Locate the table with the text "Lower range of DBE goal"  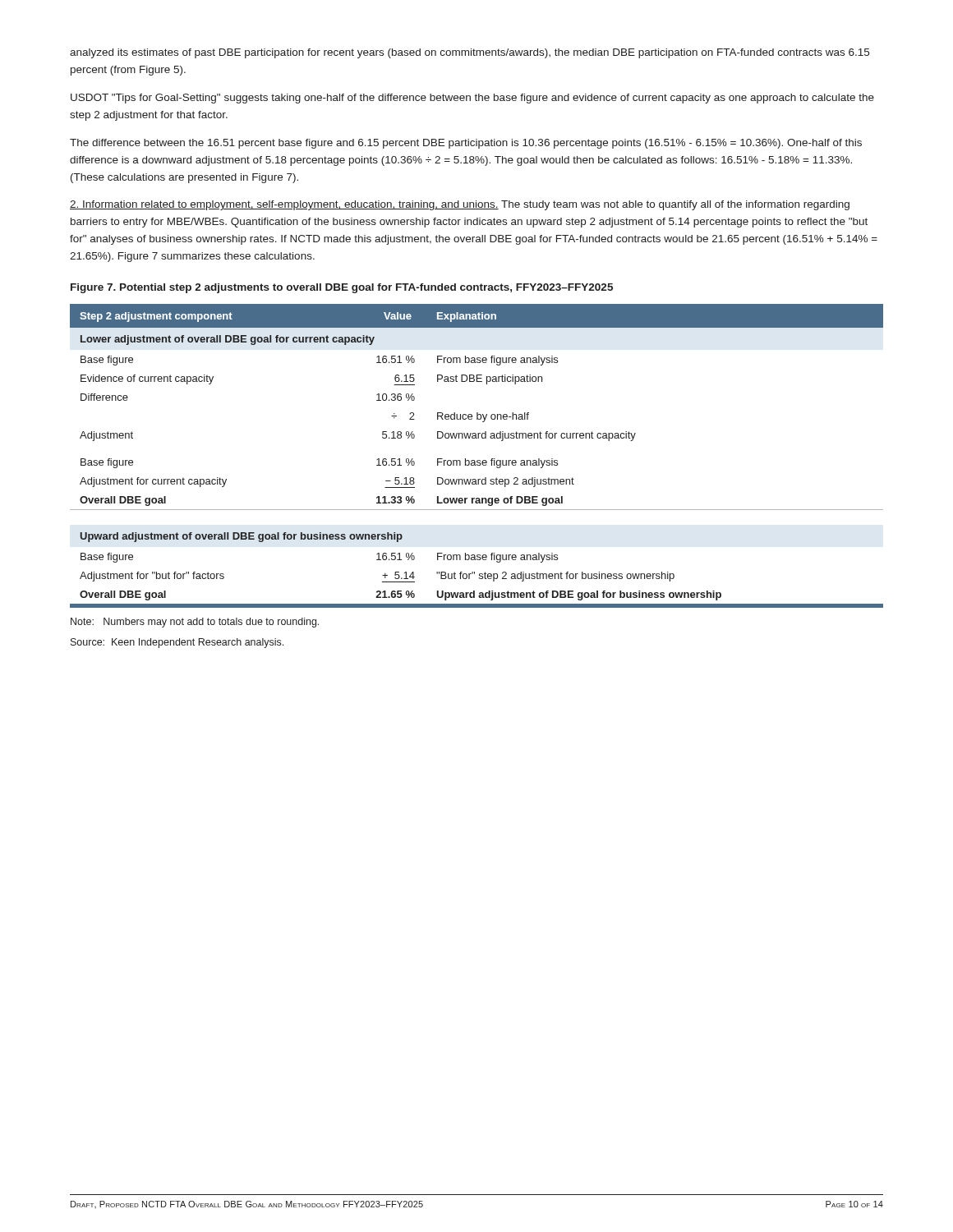pyautogui.click(x=476, y=456)
